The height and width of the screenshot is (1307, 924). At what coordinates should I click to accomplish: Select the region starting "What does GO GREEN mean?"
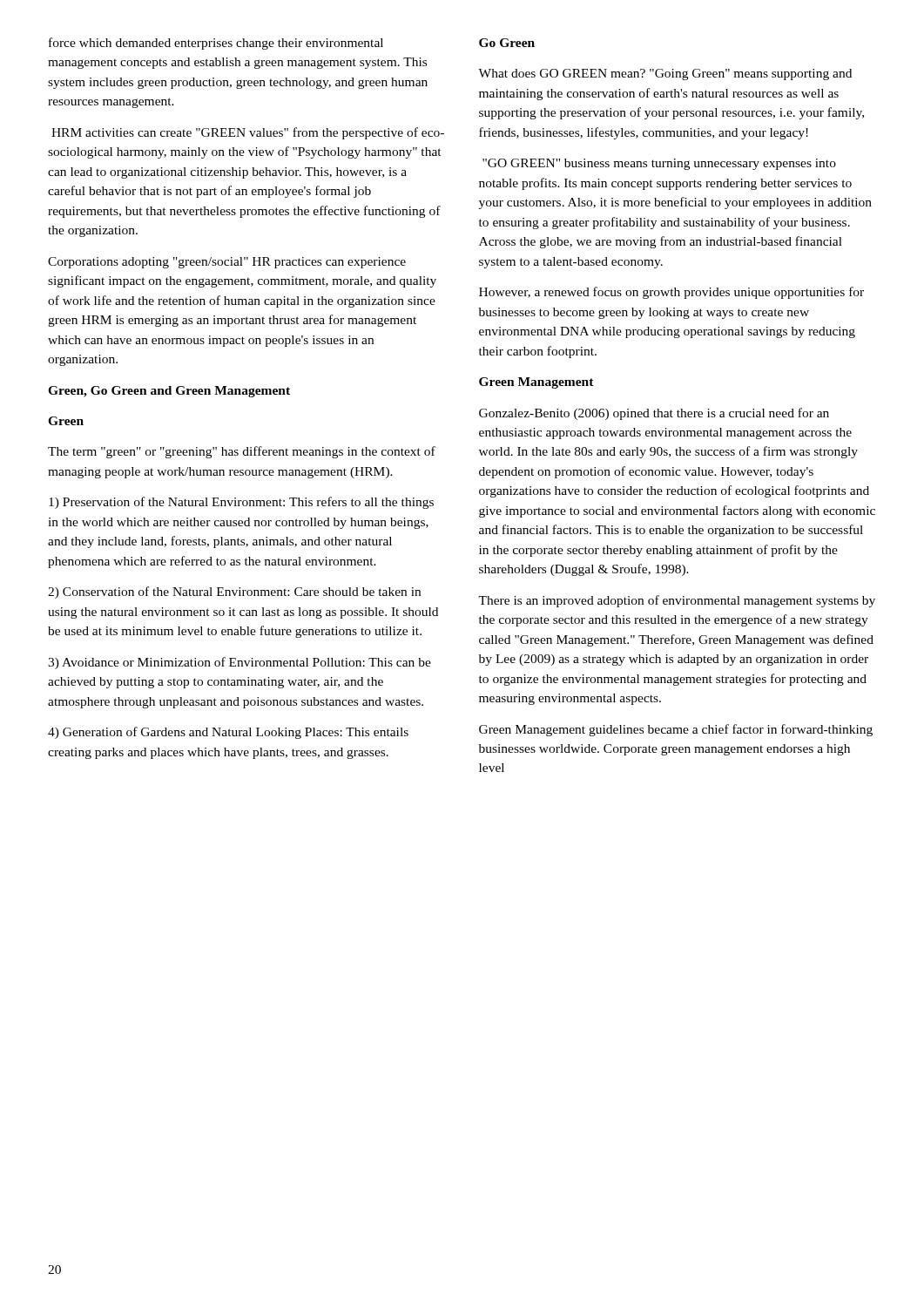coord(677,103)
